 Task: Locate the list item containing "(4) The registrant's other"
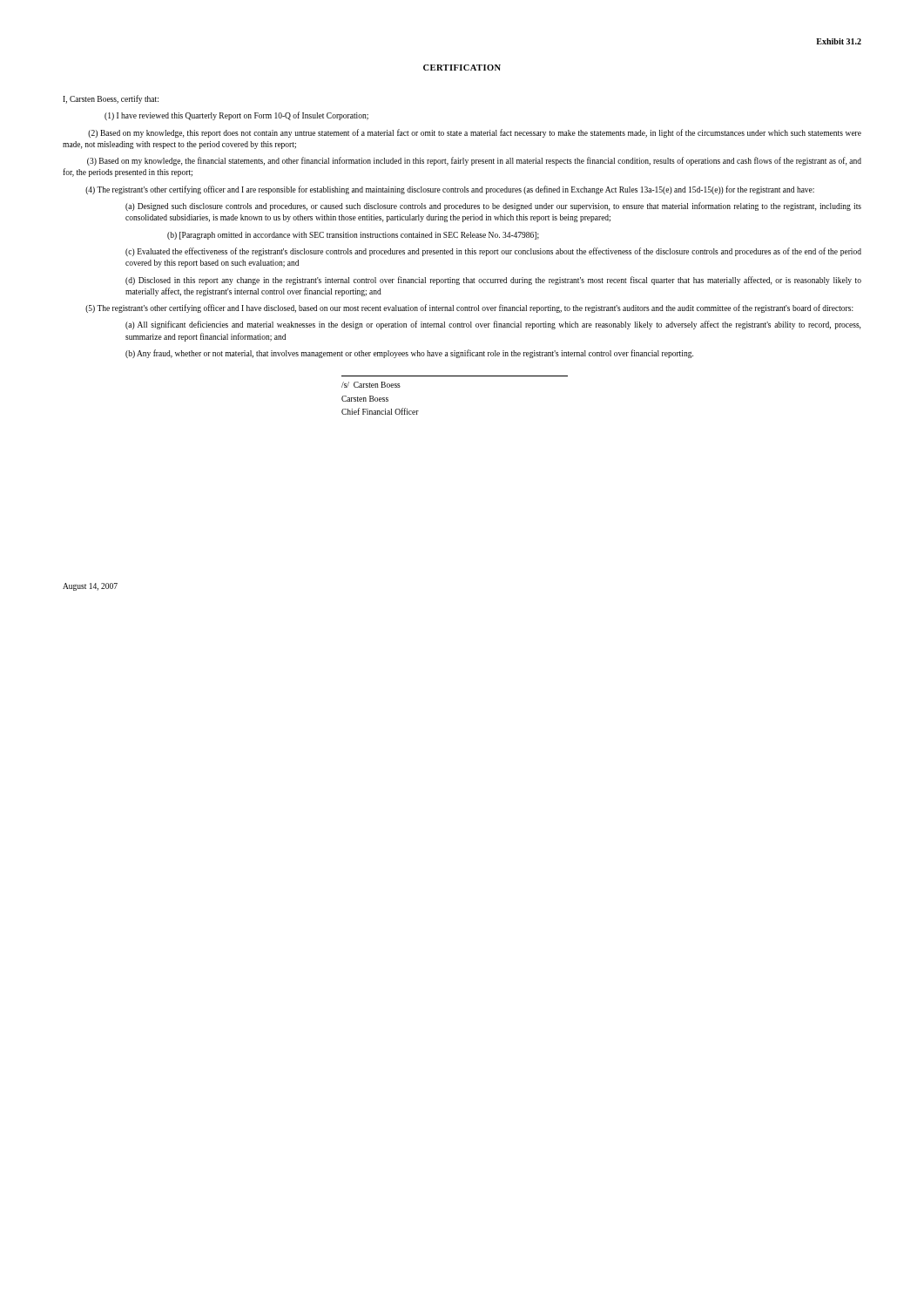click(439, 190)
